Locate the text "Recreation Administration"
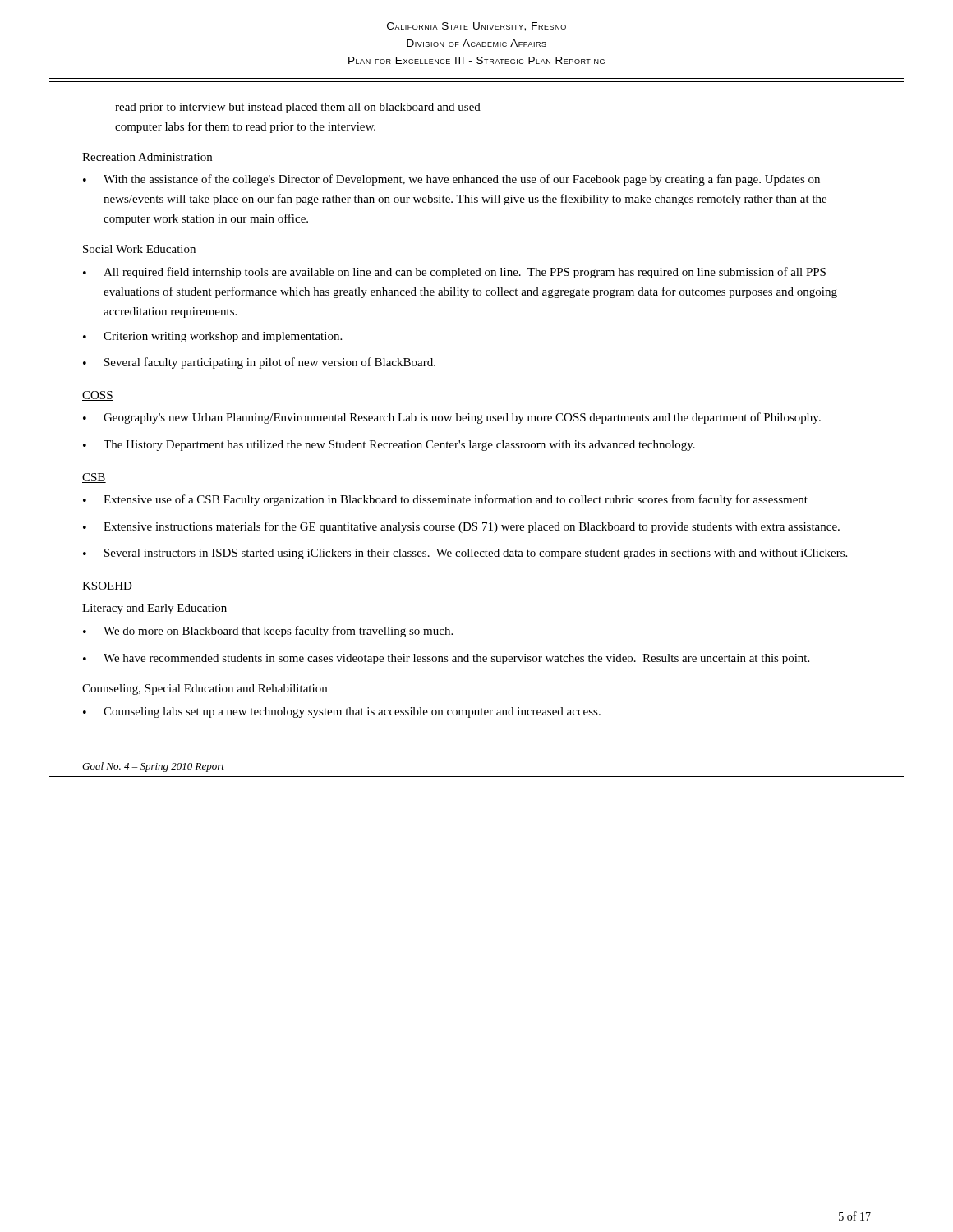 coord(147,157)
